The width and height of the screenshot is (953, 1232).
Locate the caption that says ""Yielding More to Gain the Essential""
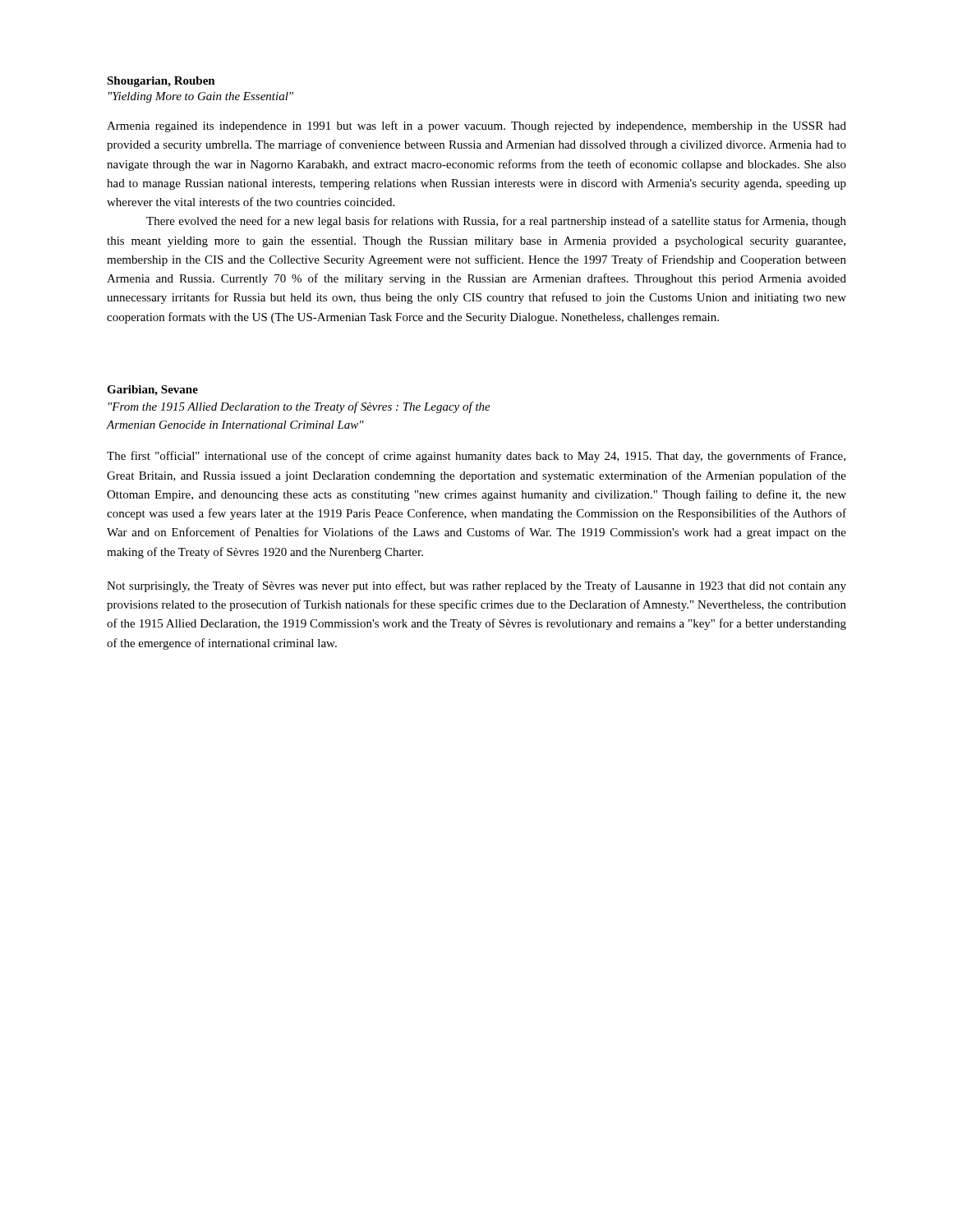(x=200, y=96)
